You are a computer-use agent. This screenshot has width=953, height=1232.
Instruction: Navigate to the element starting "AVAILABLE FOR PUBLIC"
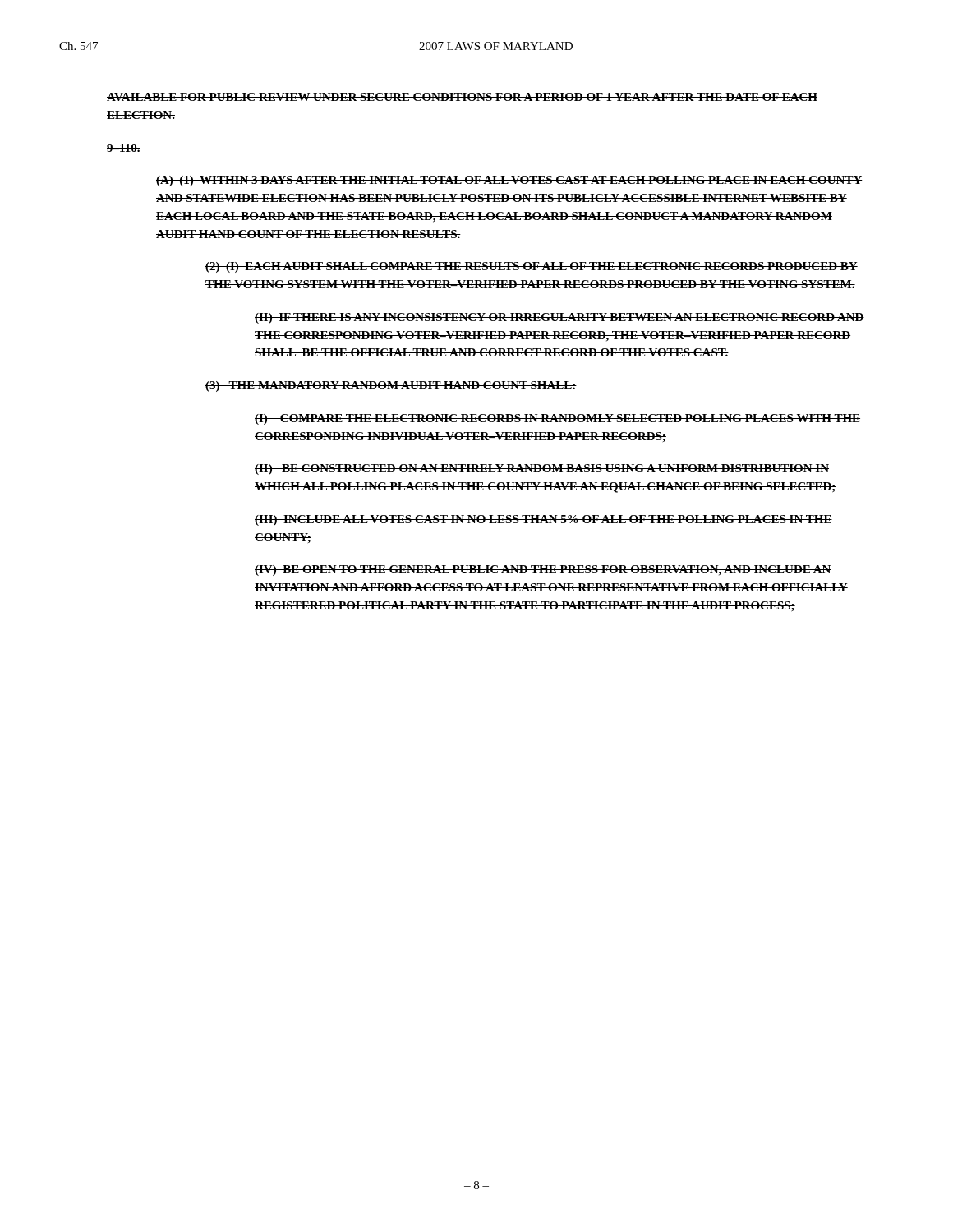click(489, 107)
